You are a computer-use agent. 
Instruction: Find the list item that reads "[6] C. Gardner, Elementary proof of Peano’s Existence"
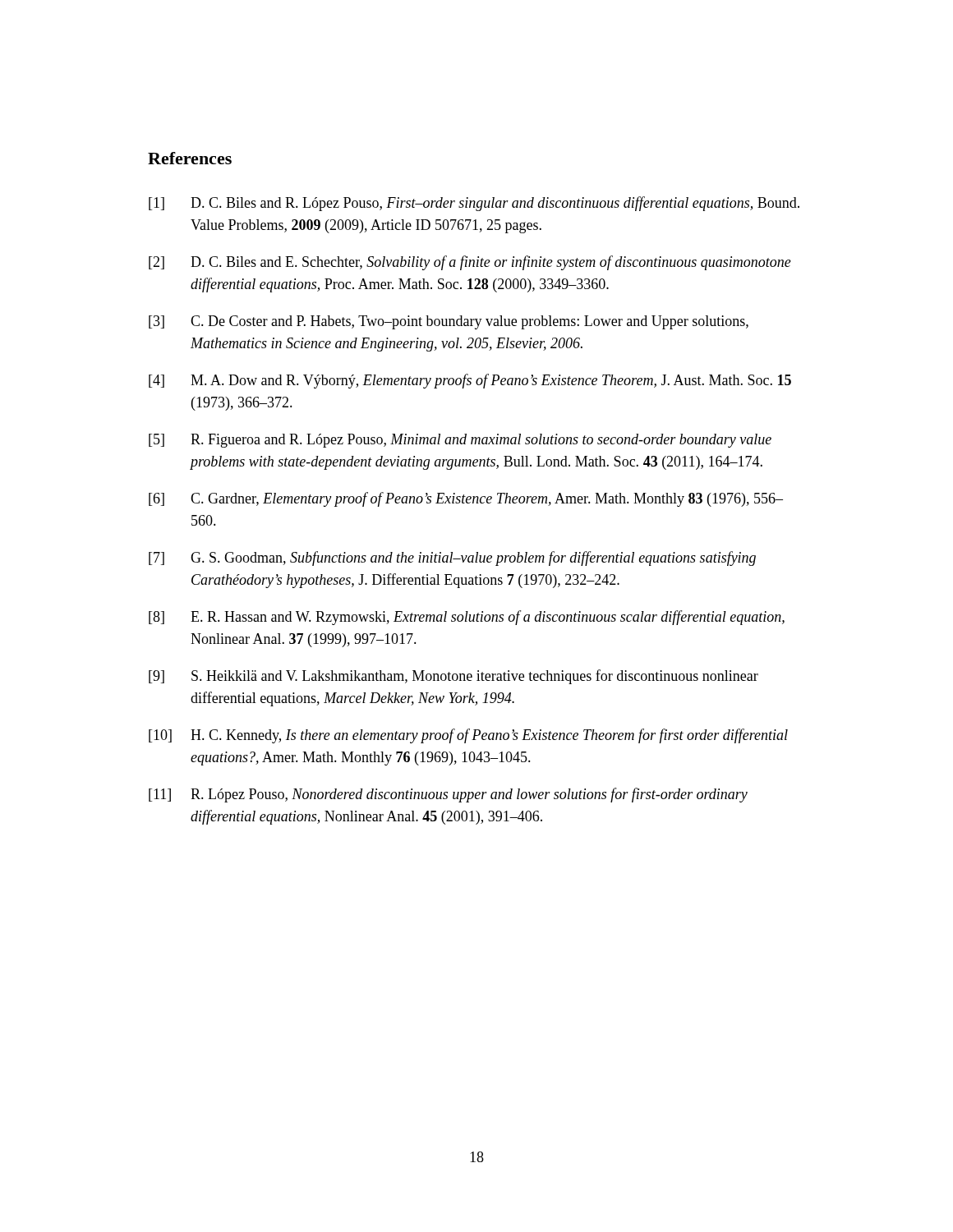tap(476, 510)
